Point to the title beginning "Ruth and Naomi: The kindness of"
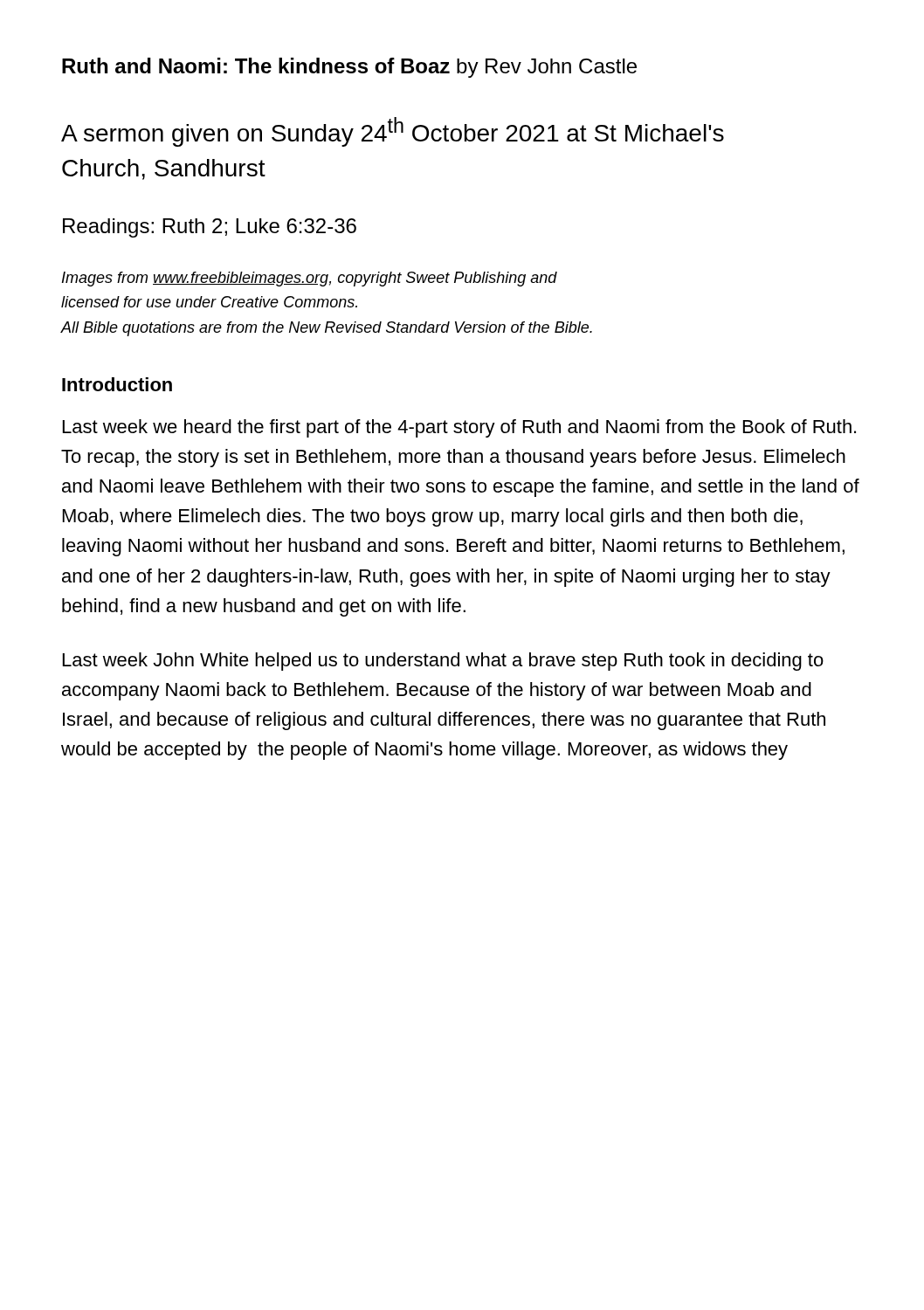The height and width of the screenshot is (1310, 924). tap(349, 66)
